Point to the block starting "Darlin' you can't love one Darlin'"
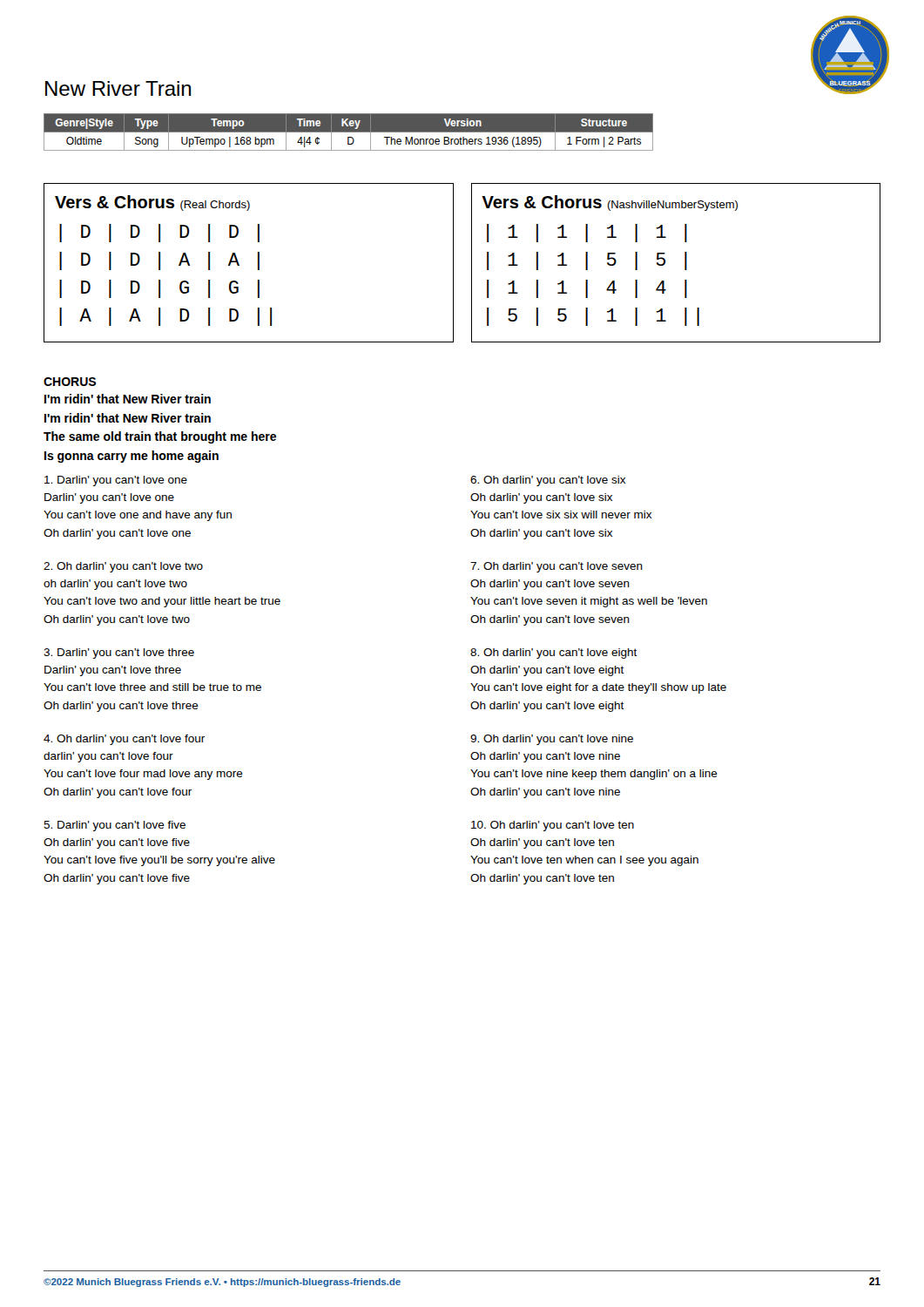Viewport: 924px width, 1307px height. (116, 481)
